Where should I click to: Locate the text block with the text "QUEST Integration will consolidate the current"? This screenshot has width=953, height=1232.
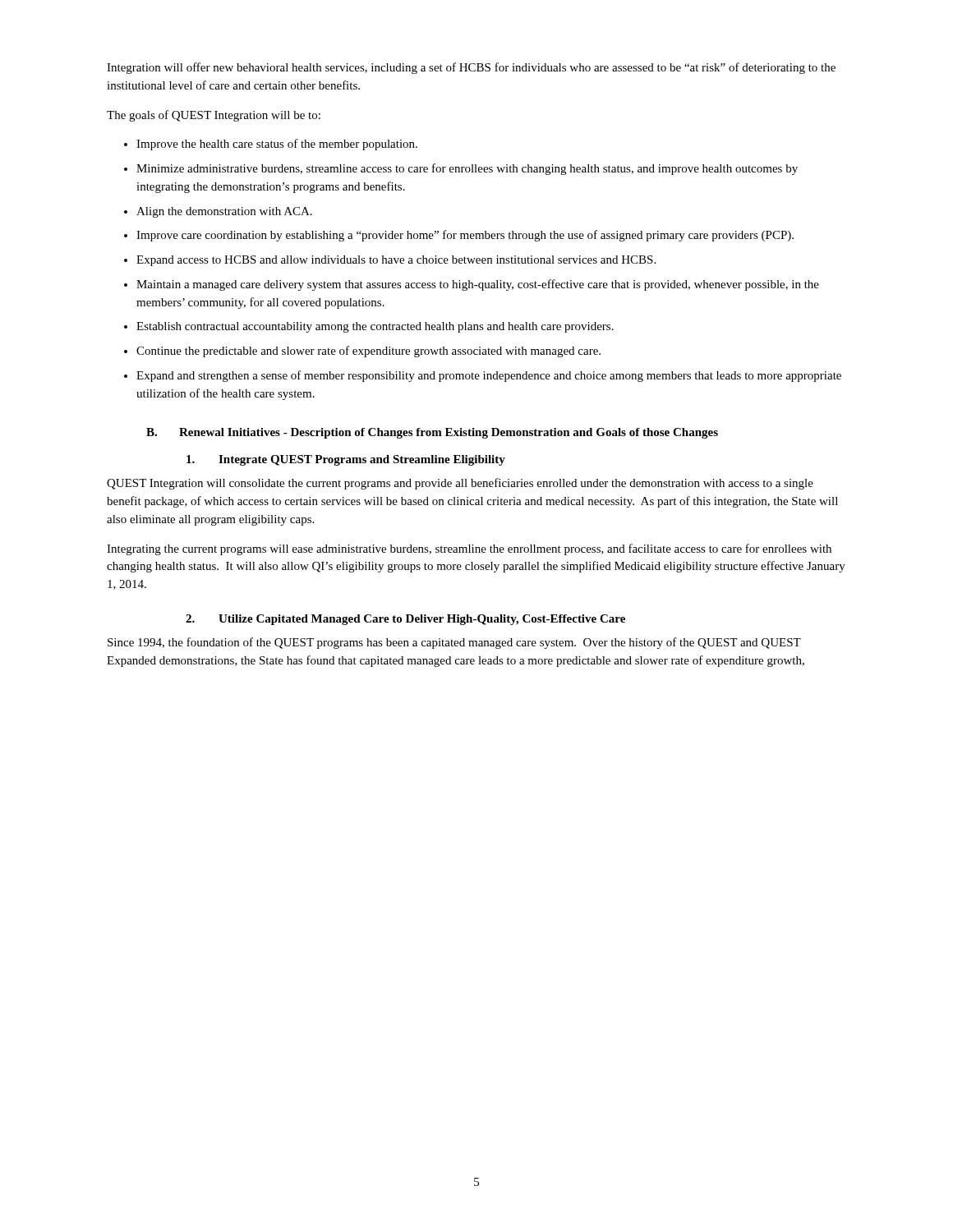click(473, 501)
